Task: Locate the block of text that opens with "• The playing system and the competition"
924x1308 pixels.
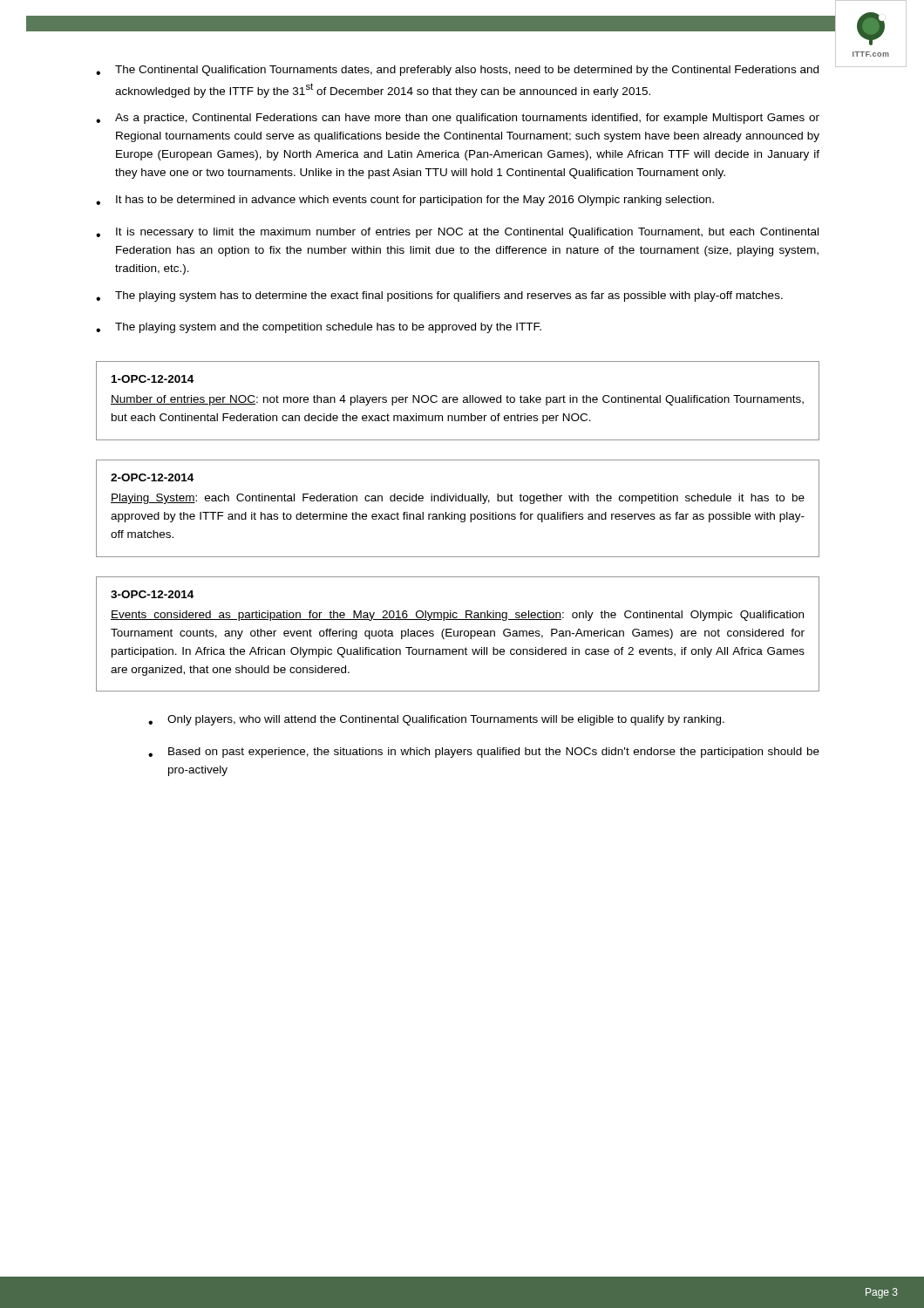Action: click(319, 330)
